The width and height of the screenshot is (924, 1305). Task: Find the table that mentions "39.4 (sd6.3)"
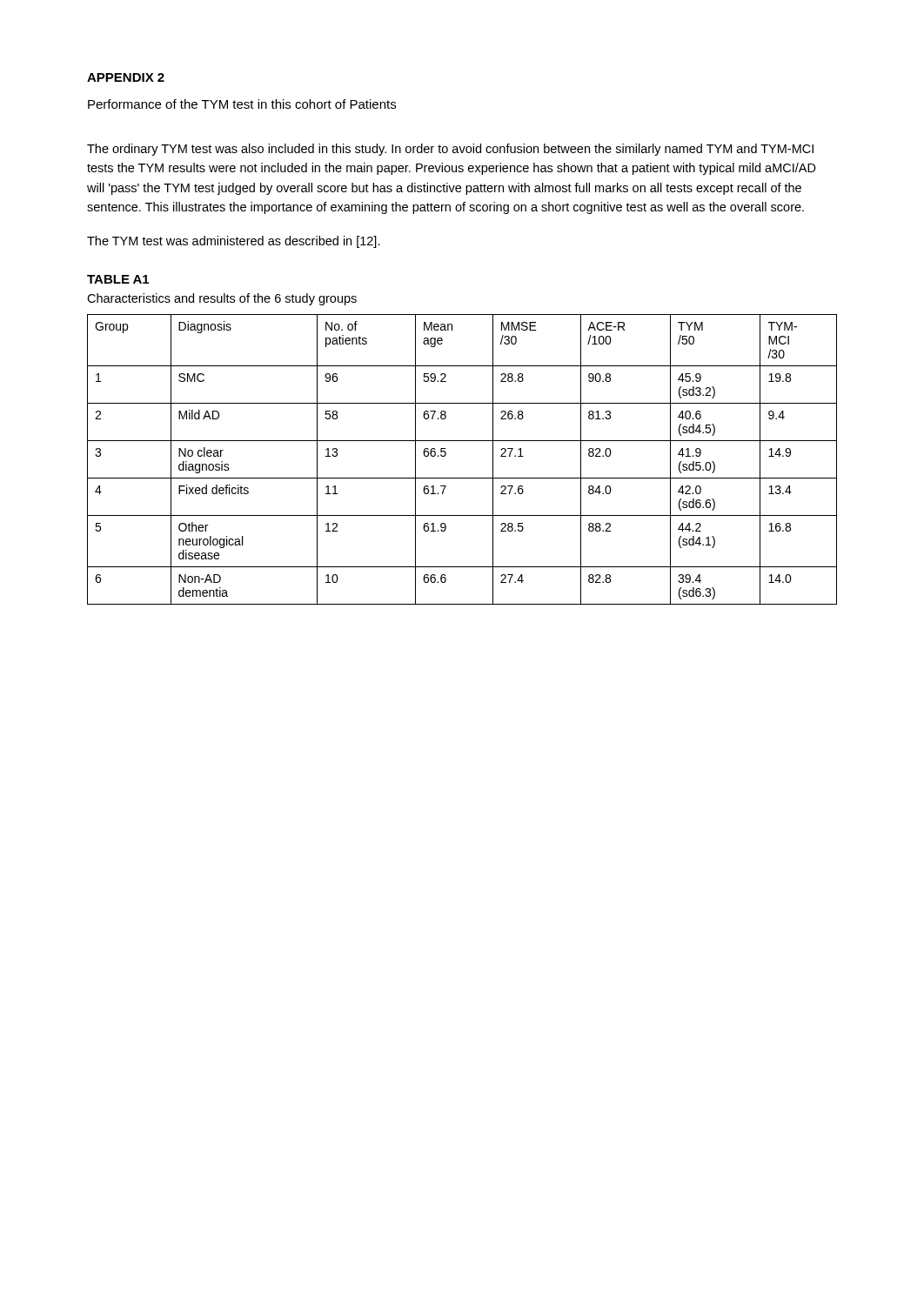click(x=462, y=460)
